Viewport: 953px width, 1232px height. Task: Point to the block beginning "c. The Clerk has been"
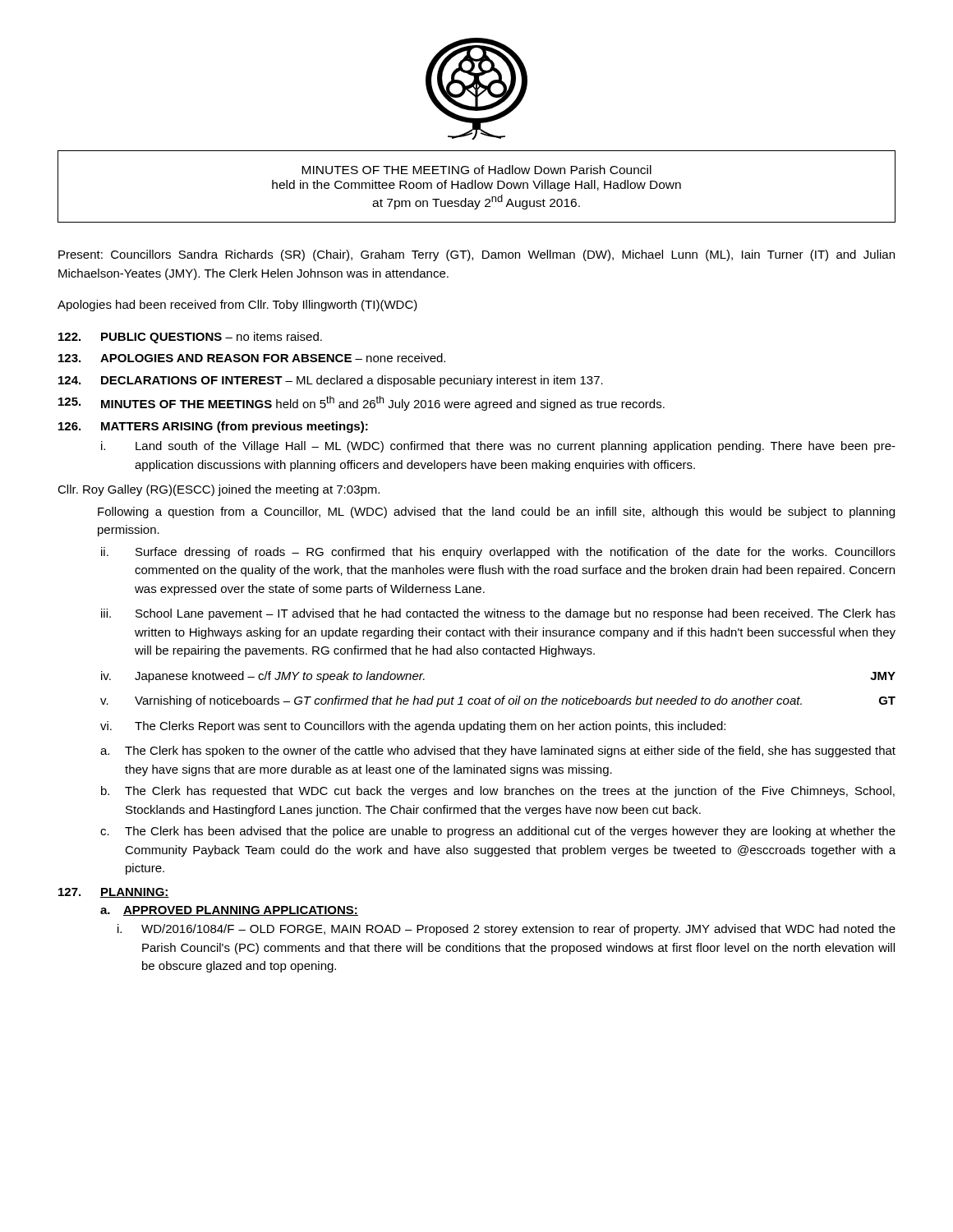tap(498, 850)
